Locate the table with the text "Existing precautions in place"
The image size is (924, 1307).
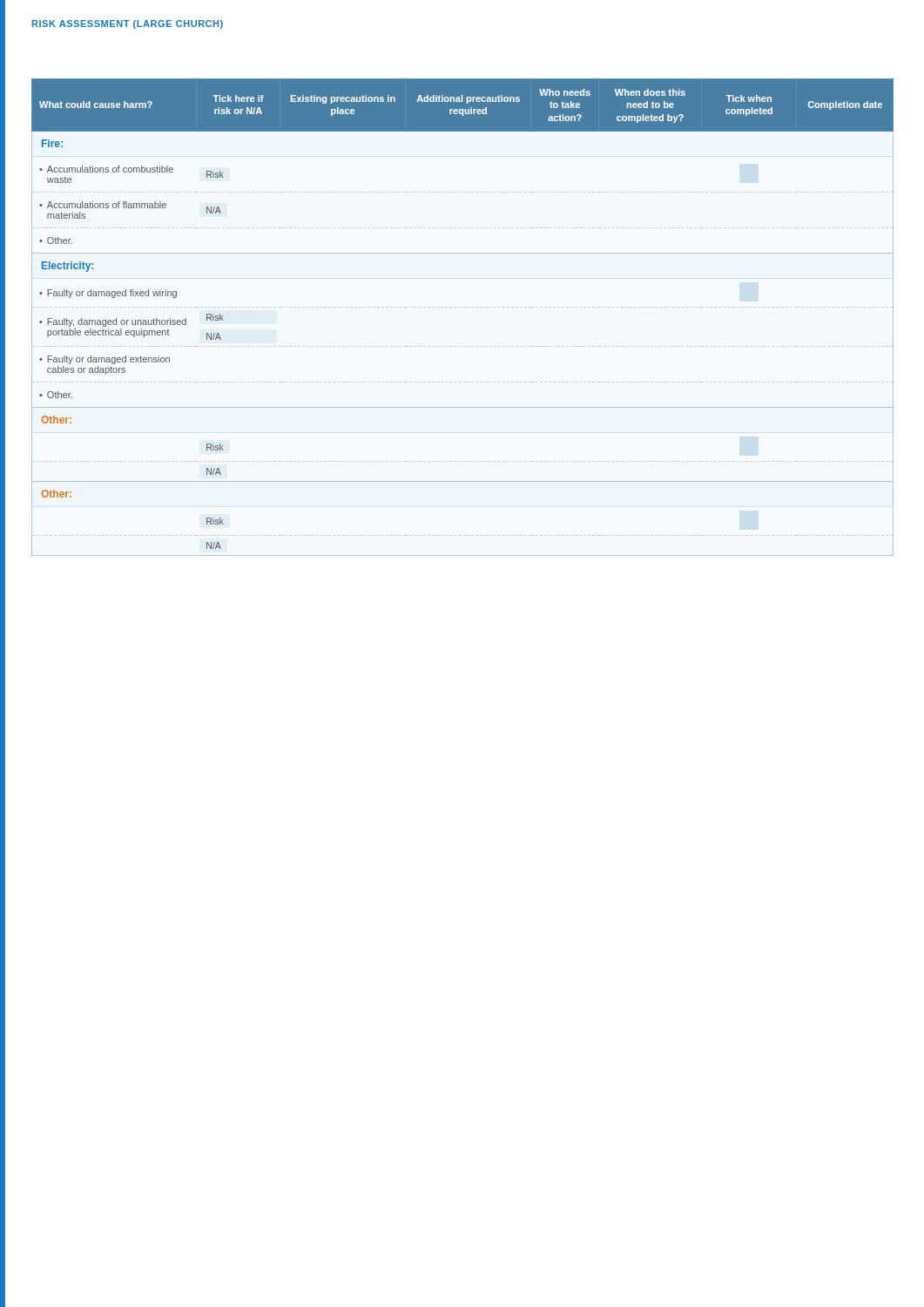point(462,317)
